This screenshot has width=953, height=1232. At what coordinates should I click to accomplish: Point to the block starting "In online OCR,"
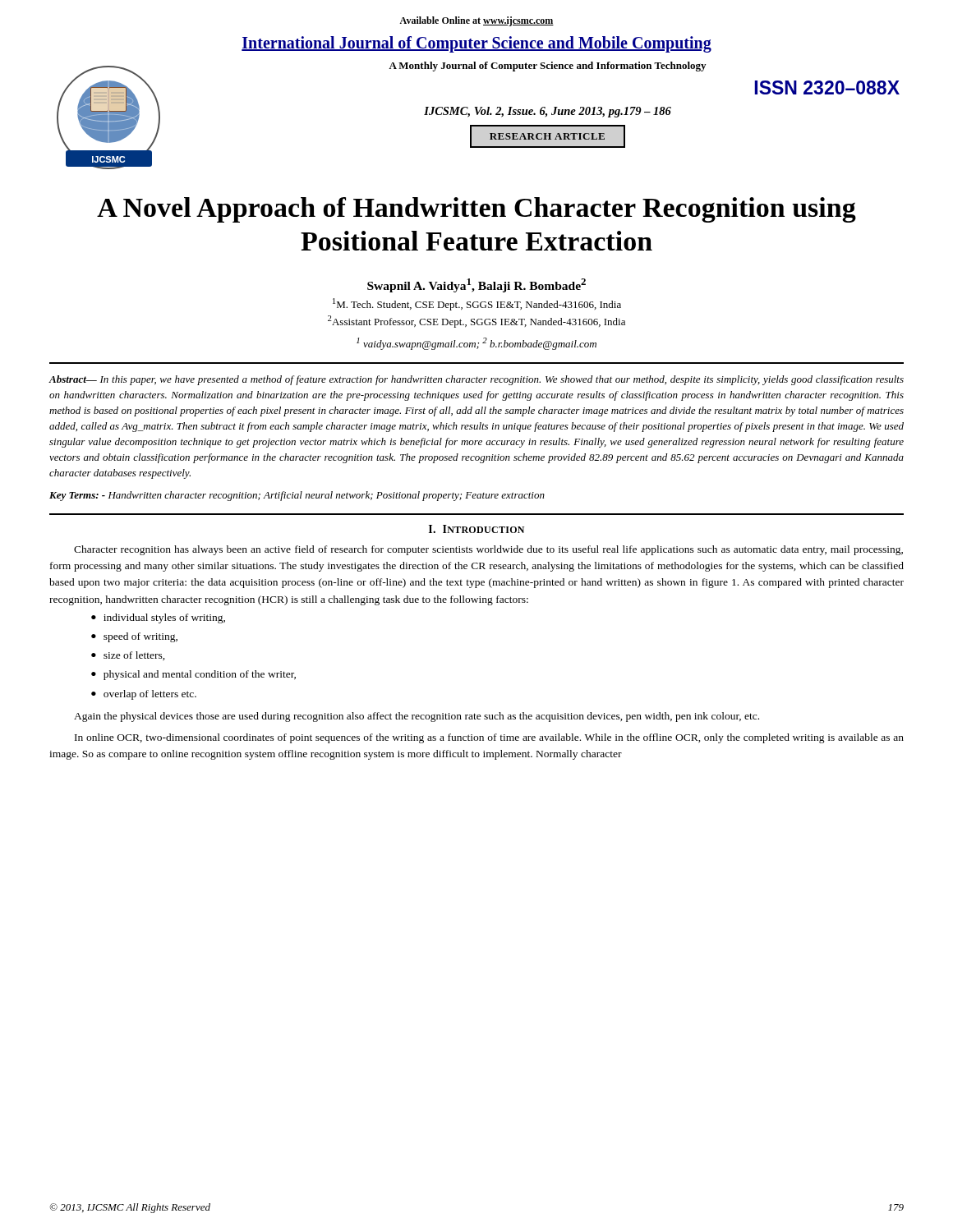476,746
